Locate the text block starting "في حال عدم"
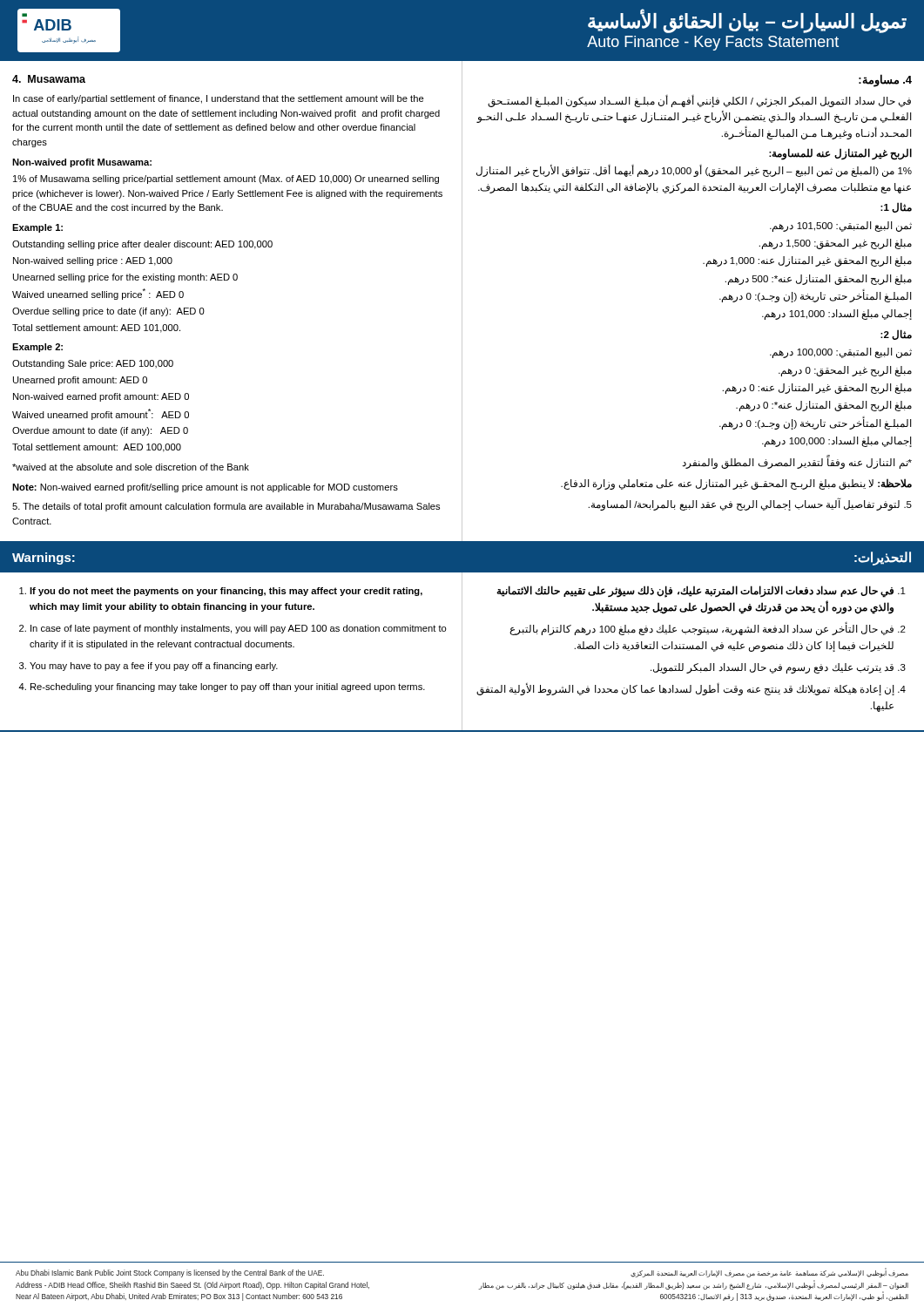This screenshot has width=924, height=1307. click(x=696, y=599)
